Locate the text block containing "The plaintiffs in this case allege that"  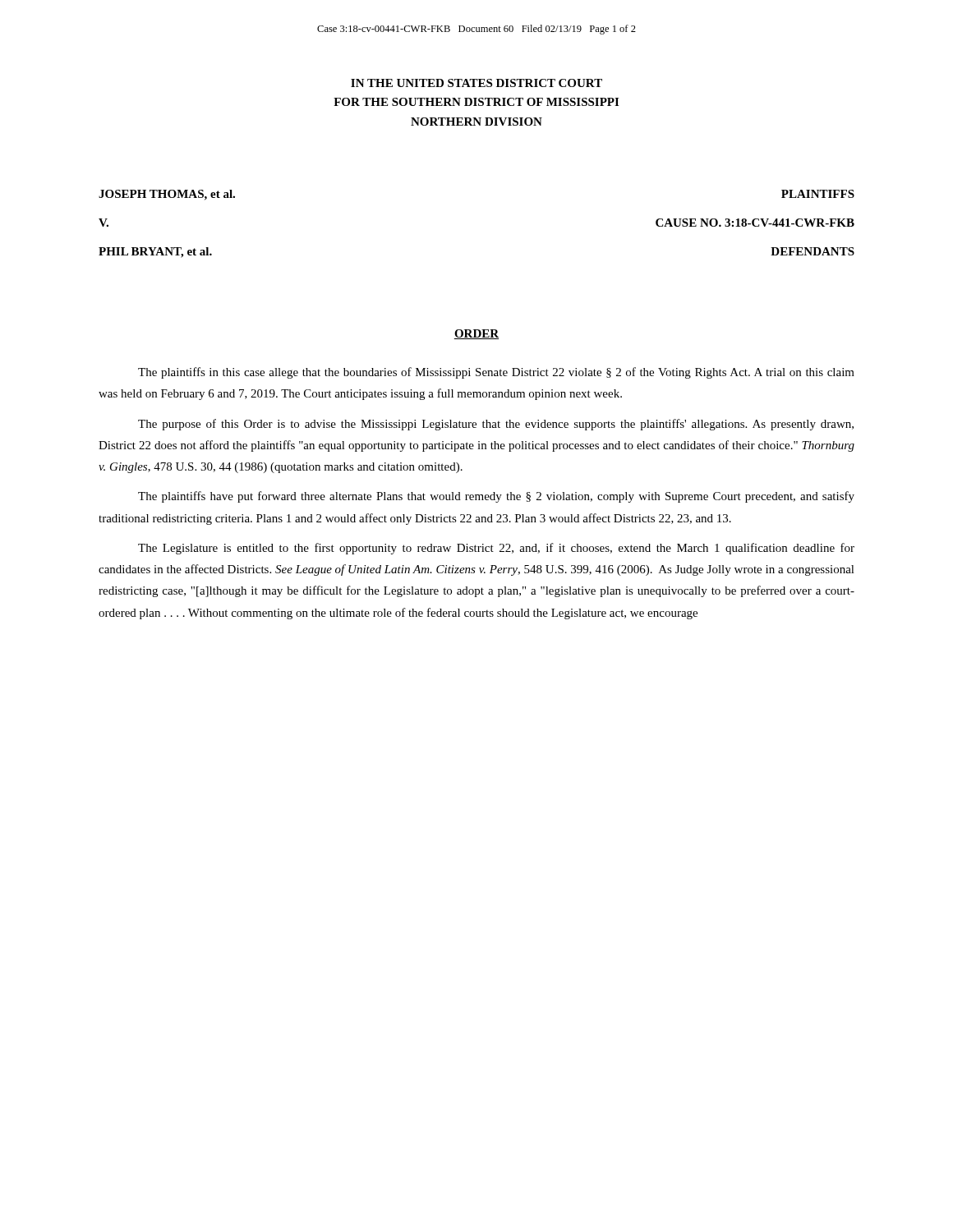476,383
